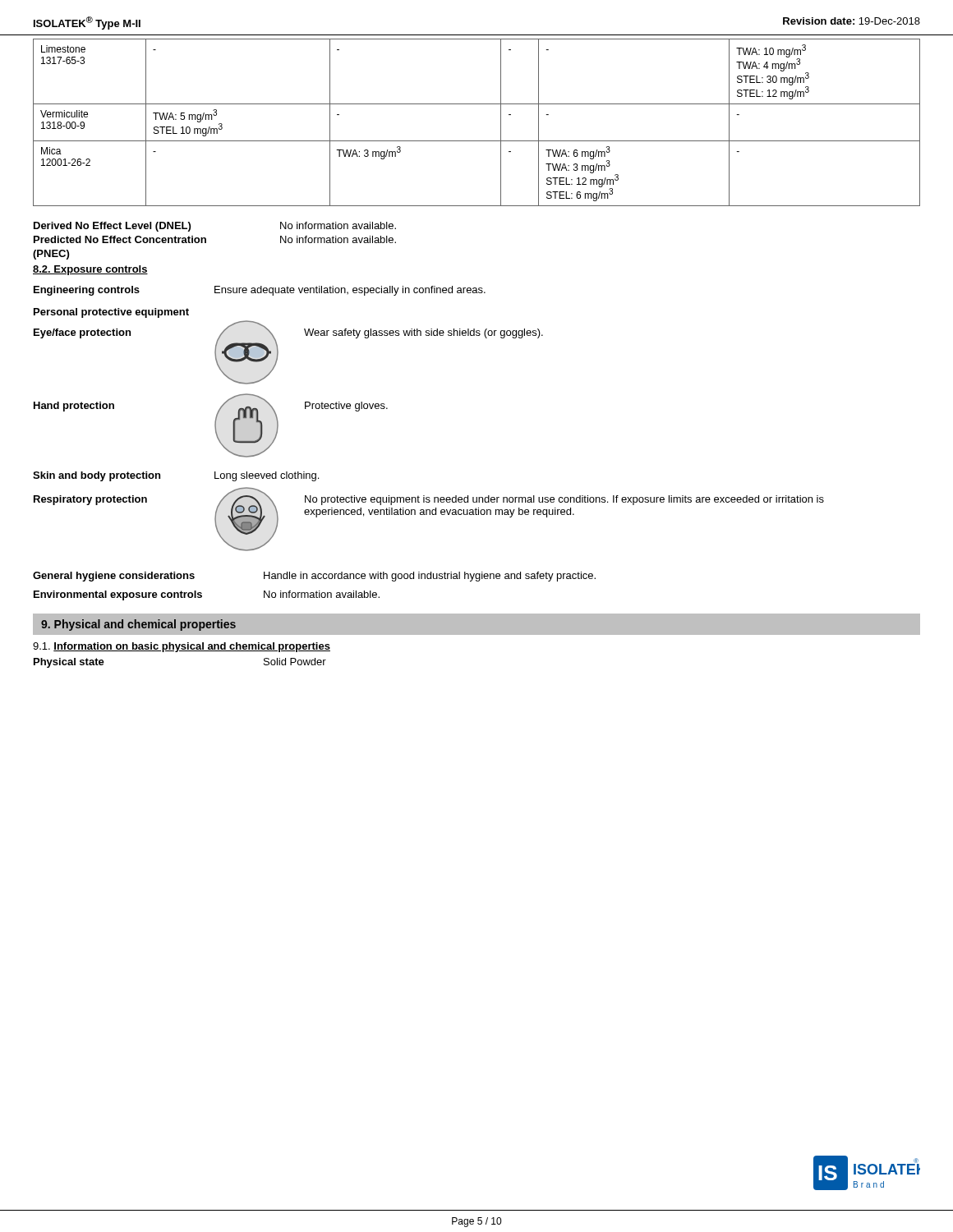Find the text containing "Hand protection"

pos(74,406)
